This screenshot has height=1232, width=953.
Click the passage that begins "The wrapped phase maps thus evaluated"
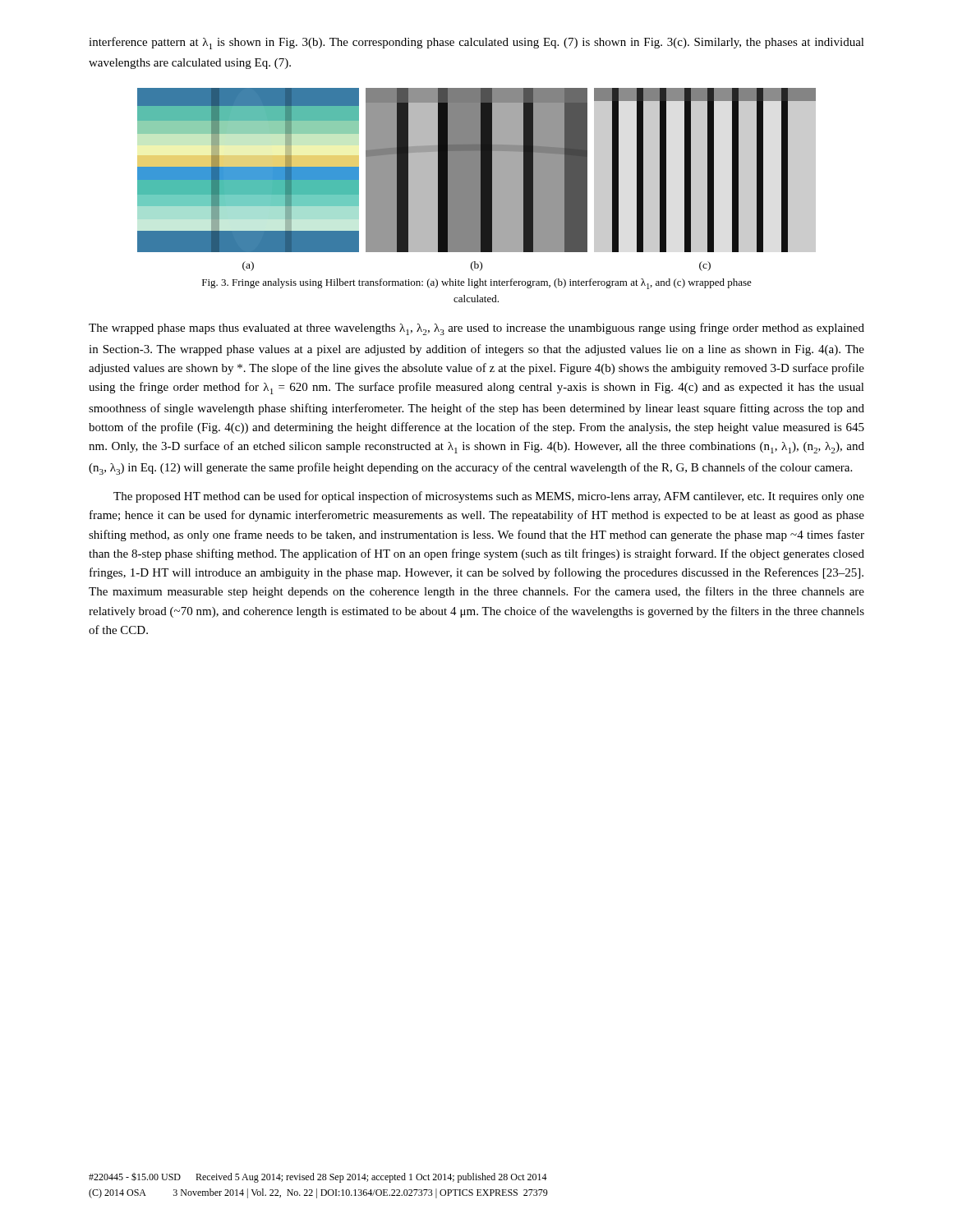tap(476, 479)
